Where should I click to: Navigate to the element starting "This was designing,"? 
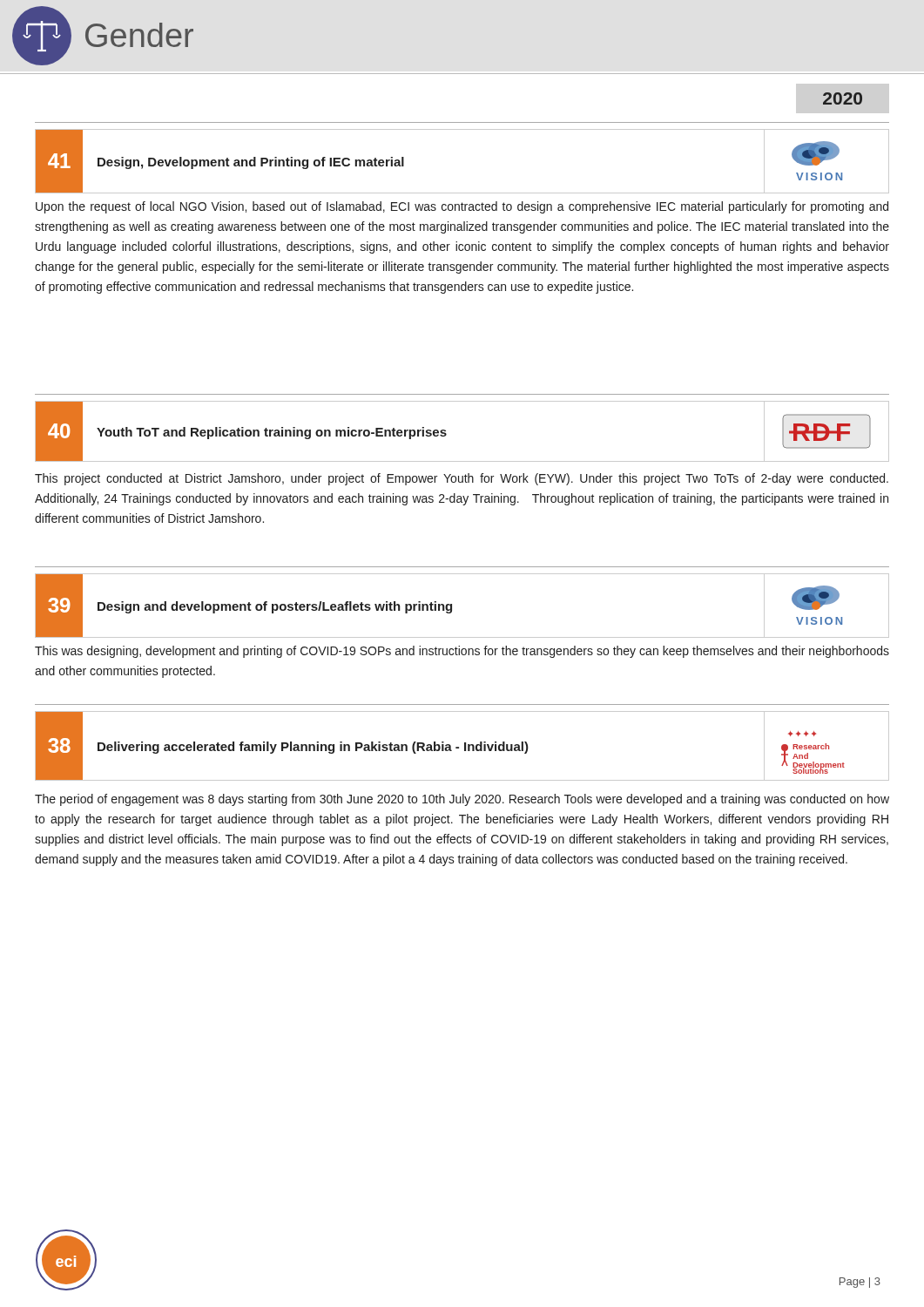pos(462,661)
